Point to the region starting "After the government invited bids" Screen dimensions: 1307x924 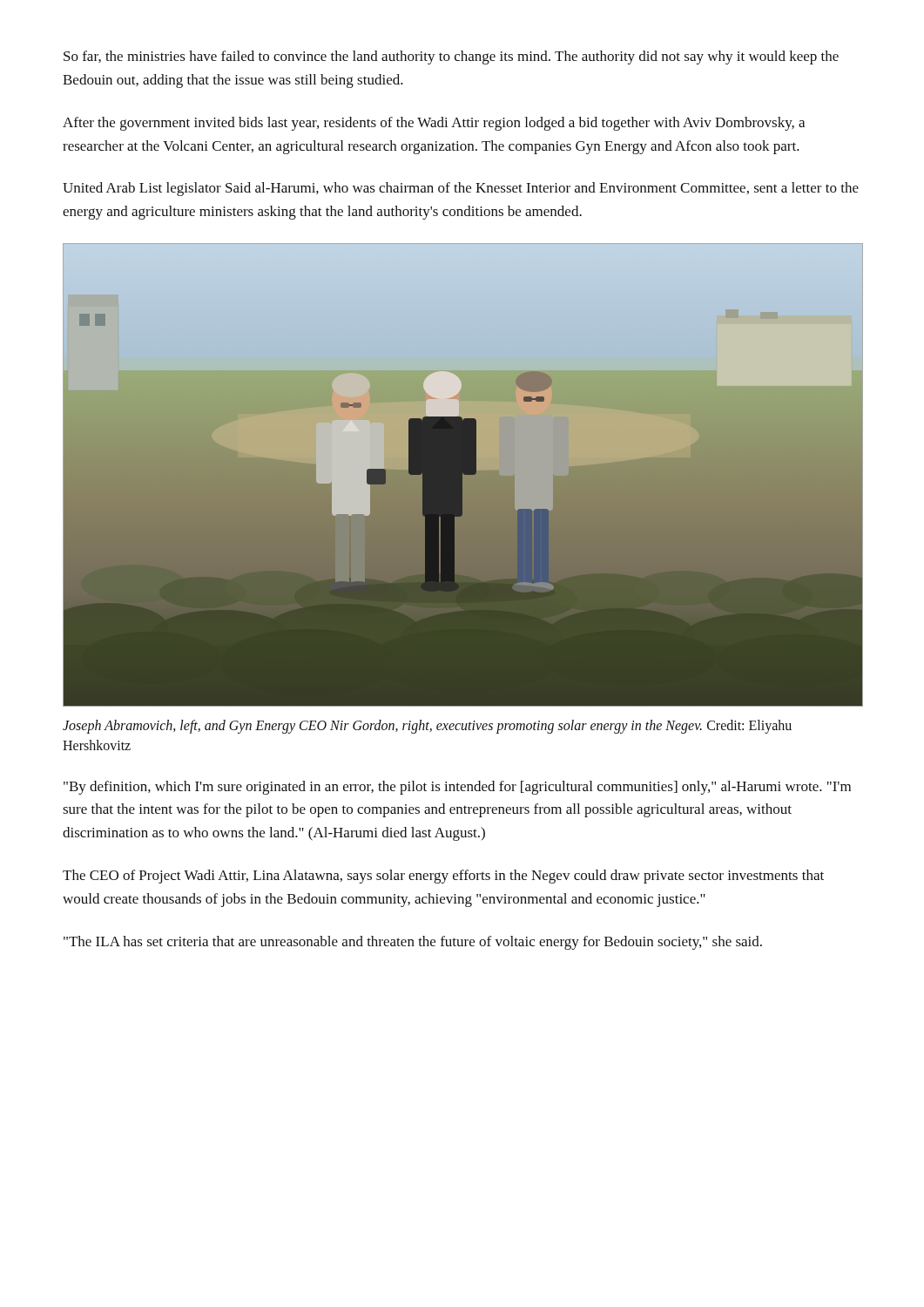434,134
